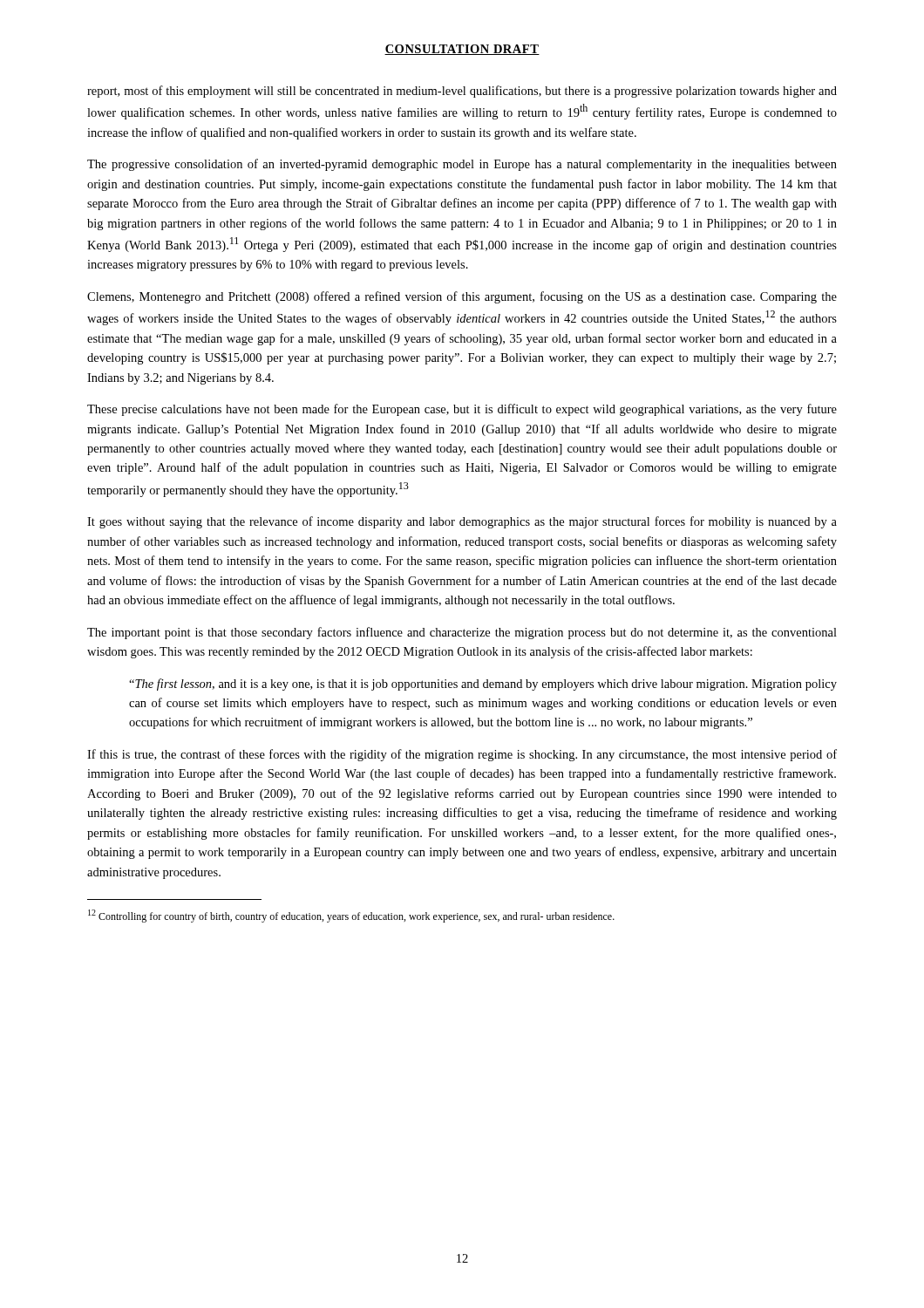Click the passage that begins "“The first lesson, and it is"

(x=483, y=703)
